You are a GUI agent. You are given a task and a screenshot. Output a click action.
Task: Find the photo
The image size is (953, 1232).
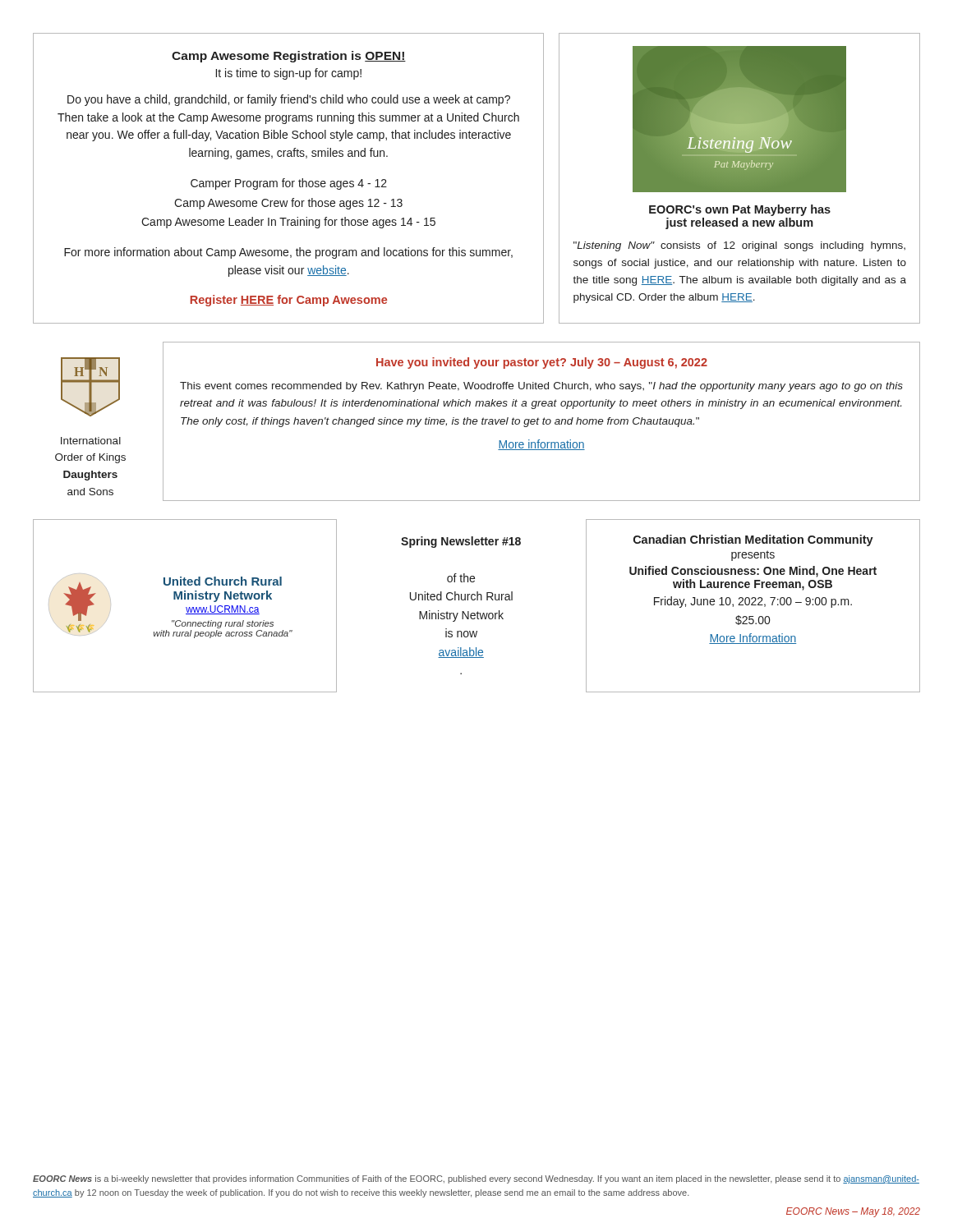[740, 119]
